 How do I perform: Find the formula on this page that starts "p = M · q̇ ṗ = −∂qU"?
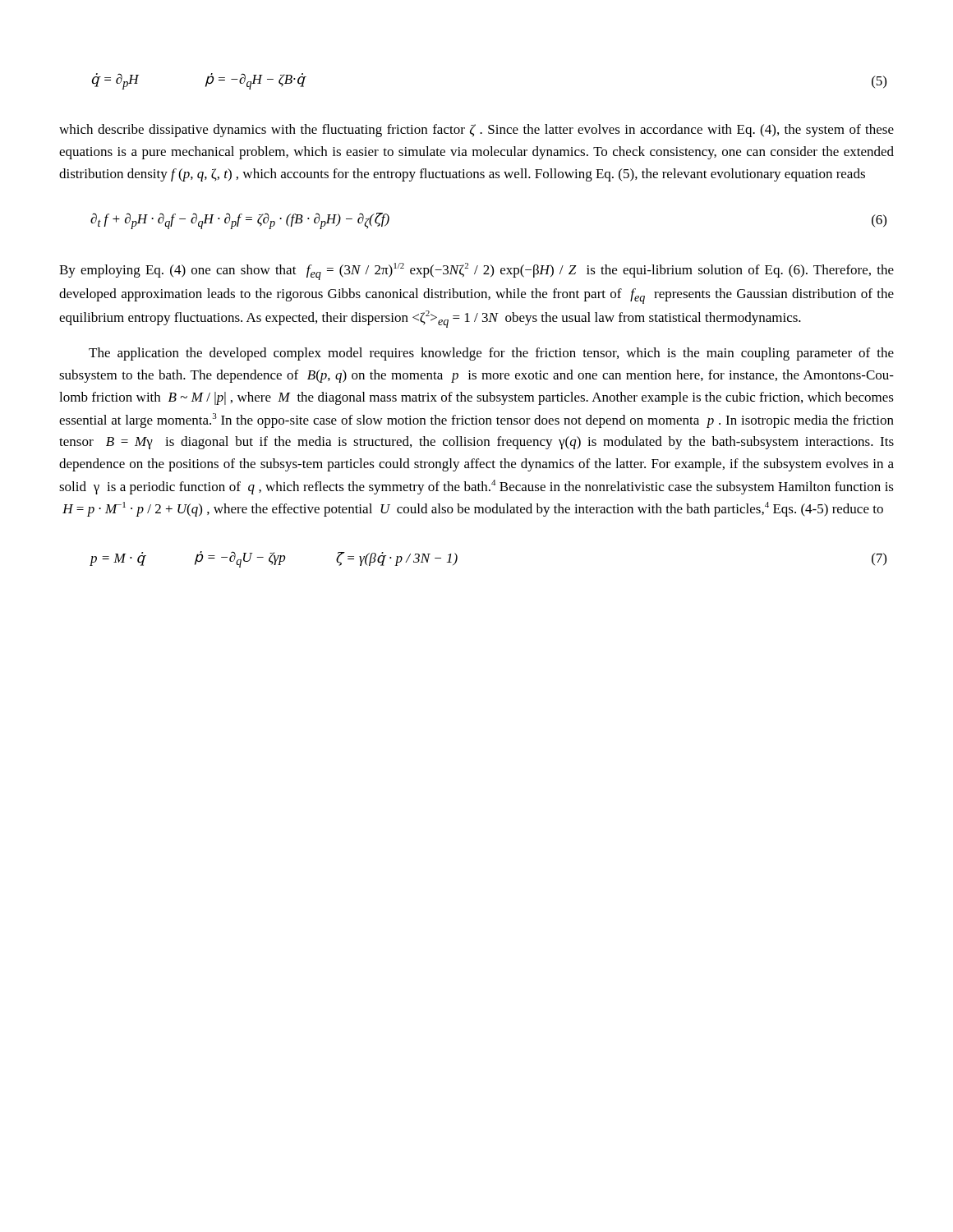click(x=120, y=559)
